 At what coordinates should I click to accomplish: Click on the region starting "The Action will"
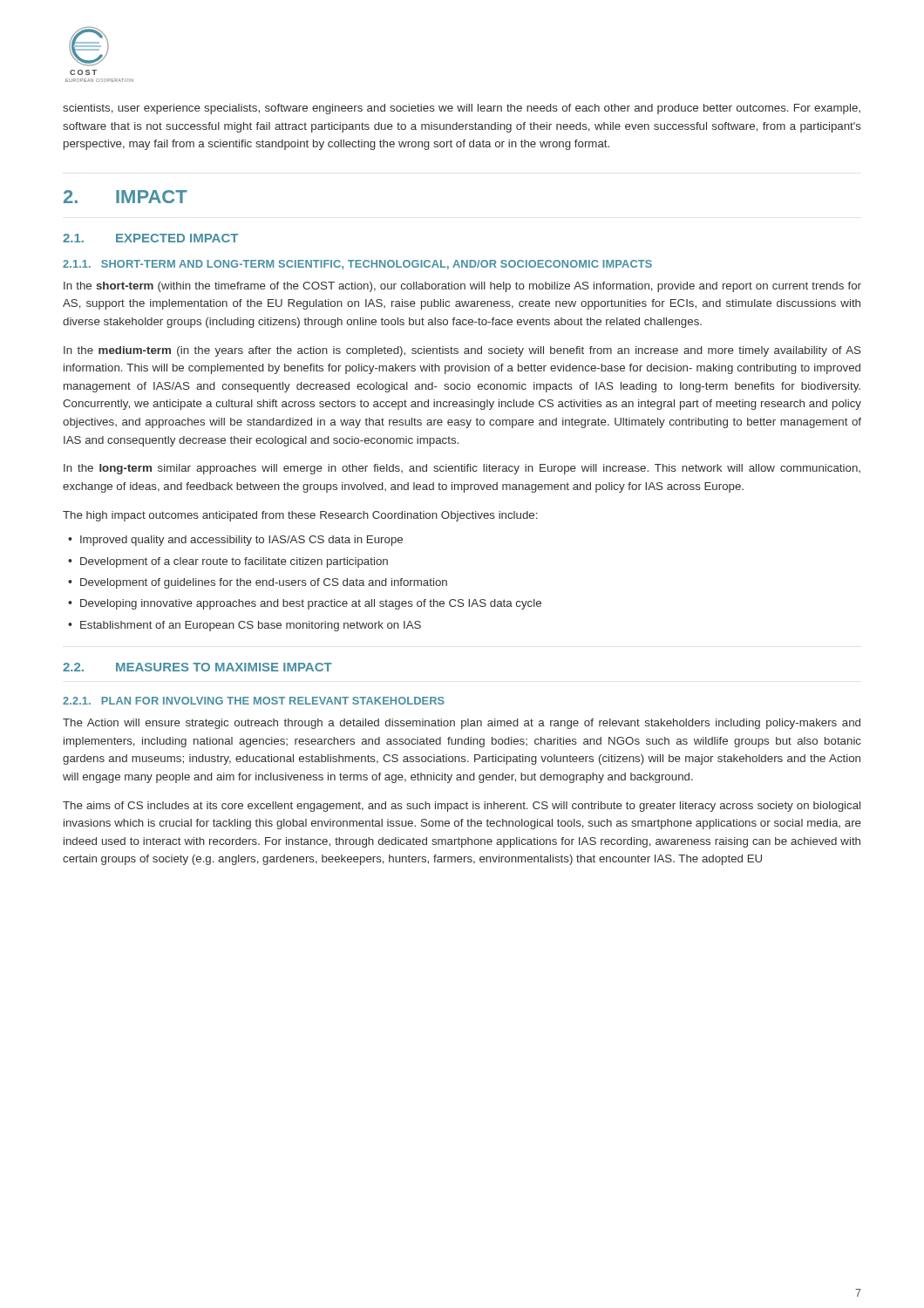coord(462,749)
